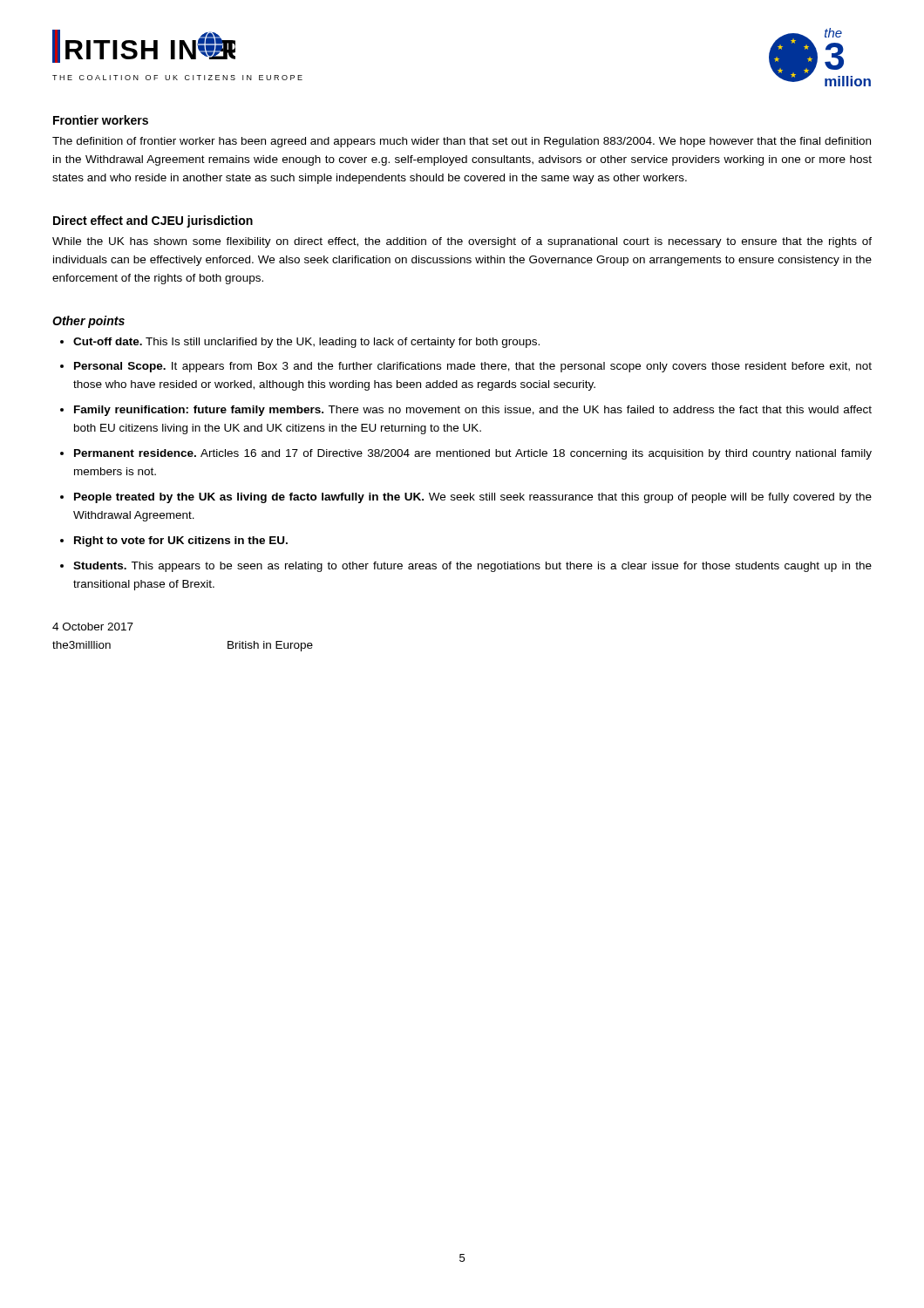Click on the block starting "Personal Scope. It"
The height and width of the screenshot is (1308, 924).
pyautogui.click(x=472, y=375)
